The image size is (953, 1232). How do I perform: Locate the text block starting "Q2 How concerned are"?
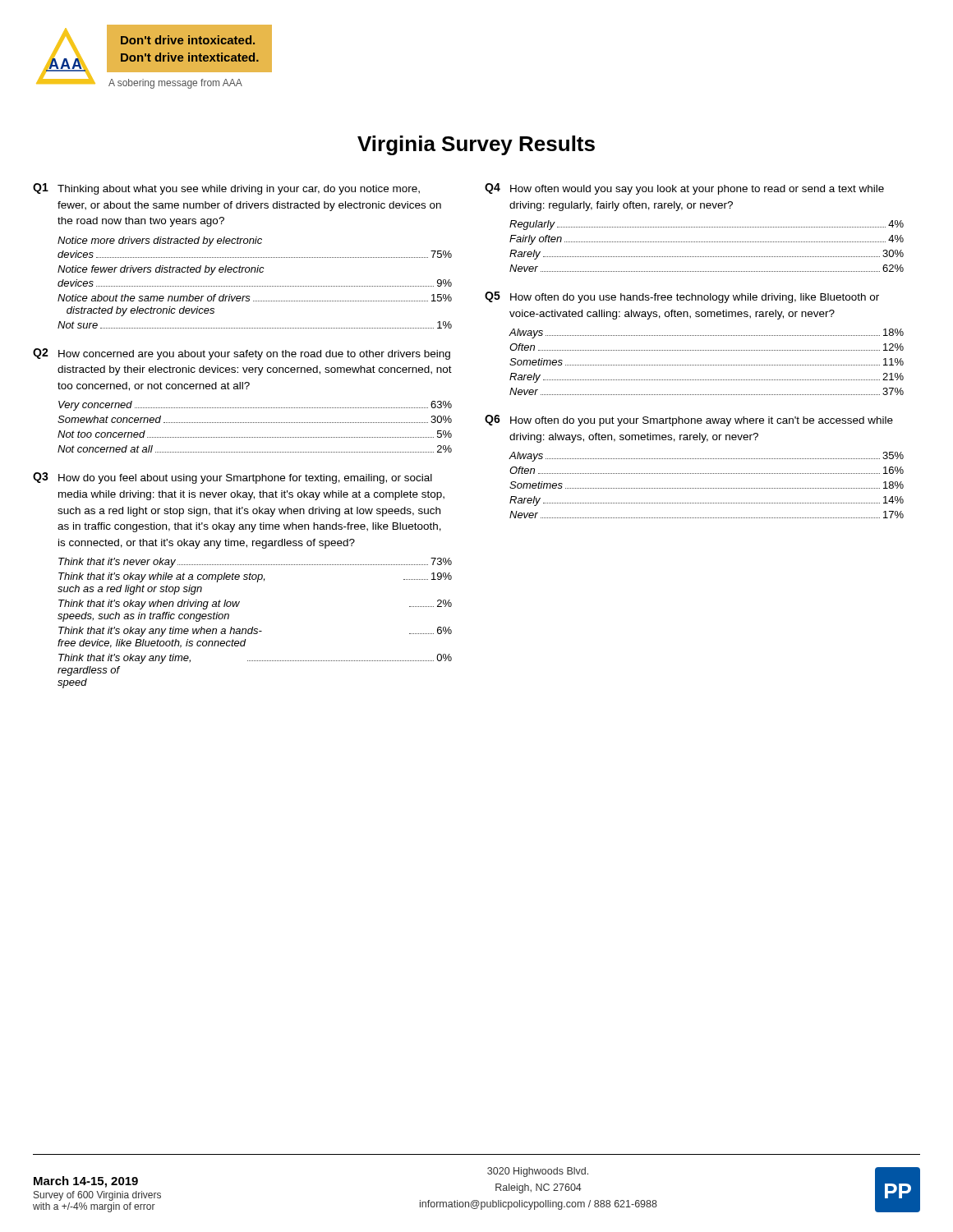[x=242, y=400]
